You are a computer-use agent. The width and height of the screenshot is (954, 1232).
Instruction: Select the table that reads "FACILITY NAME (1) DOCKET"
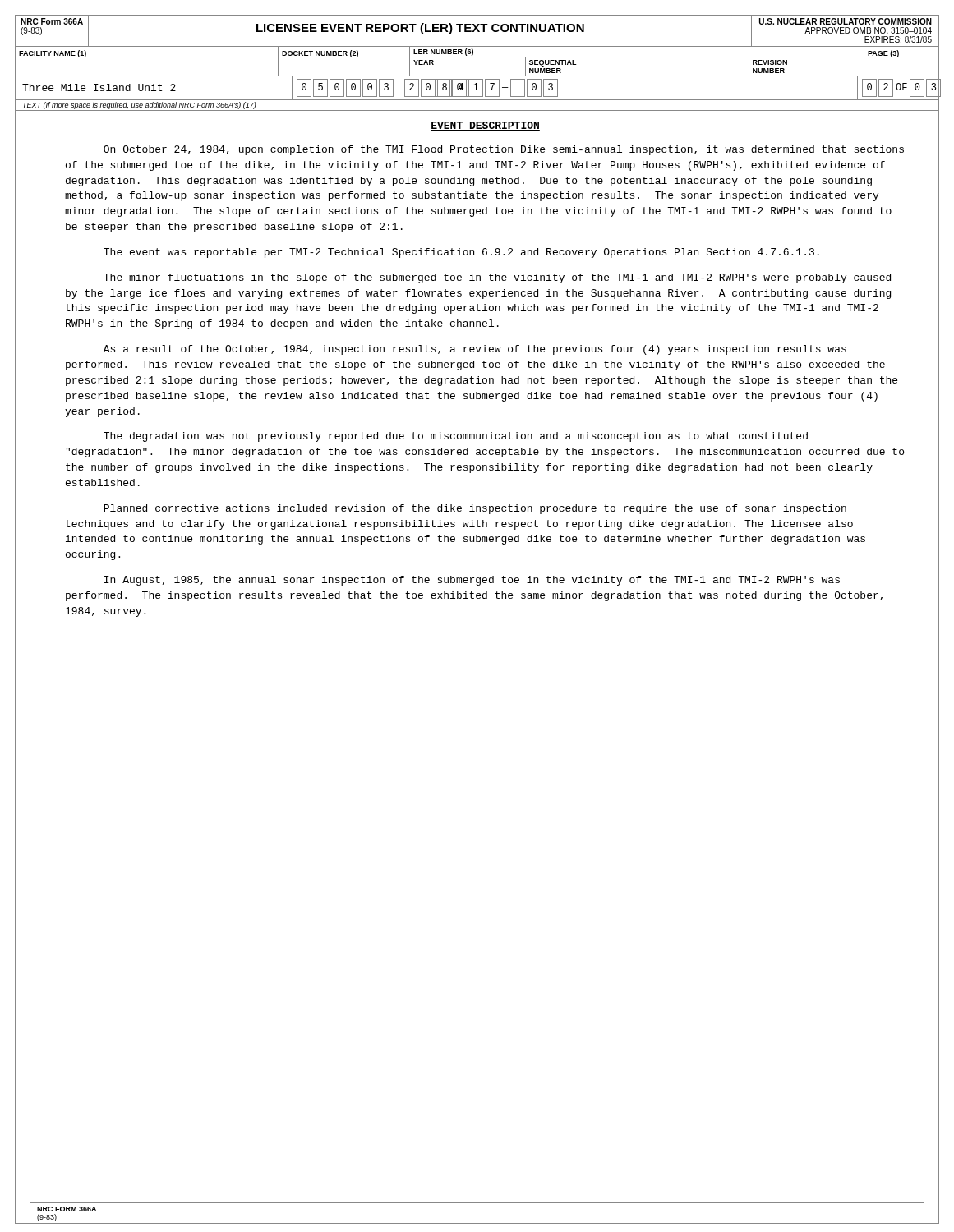pos(477,62)
